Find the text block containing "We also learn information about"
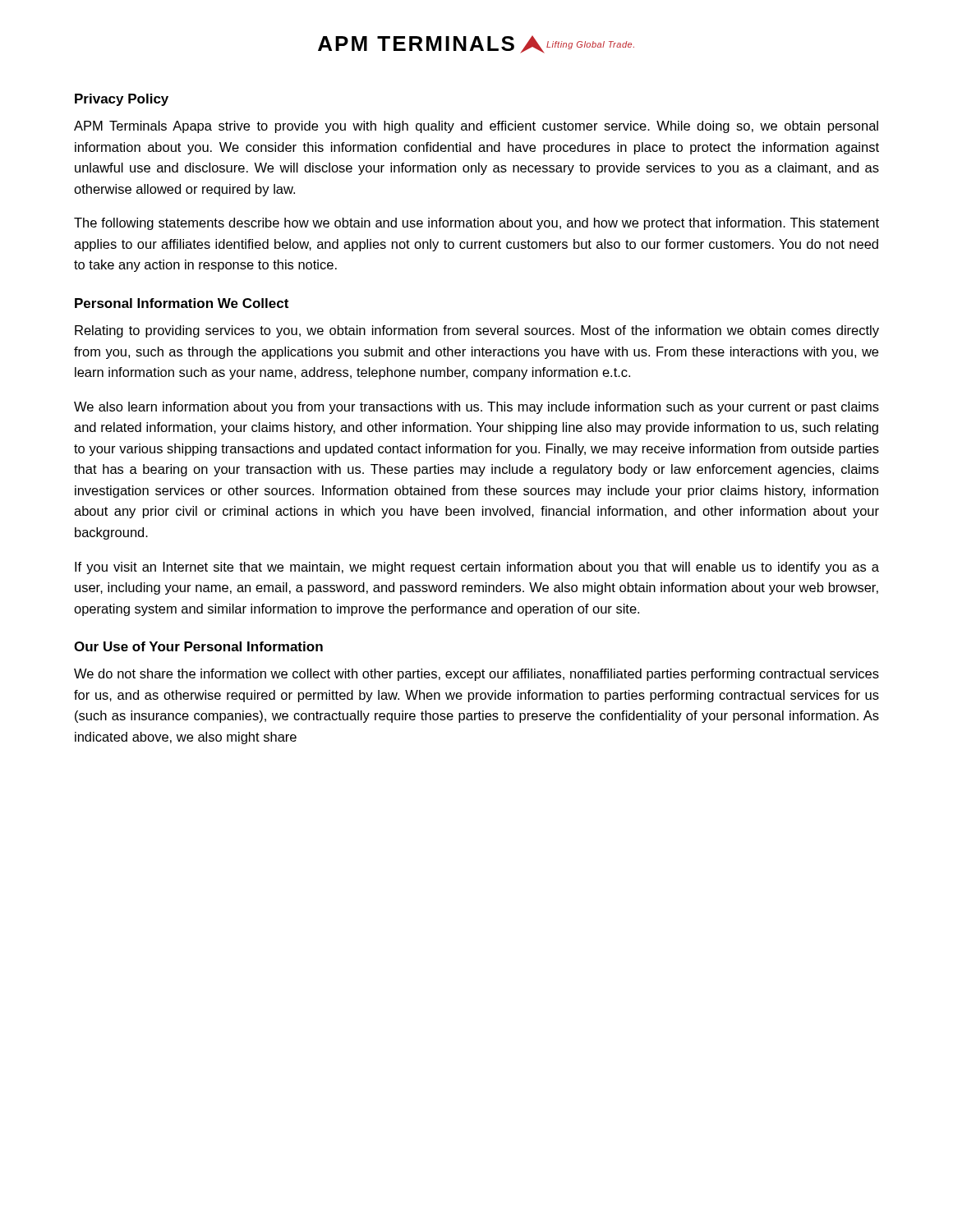The width and height of the screenshot is (953, 1232). pyautogui.click(x=476, y=469)
